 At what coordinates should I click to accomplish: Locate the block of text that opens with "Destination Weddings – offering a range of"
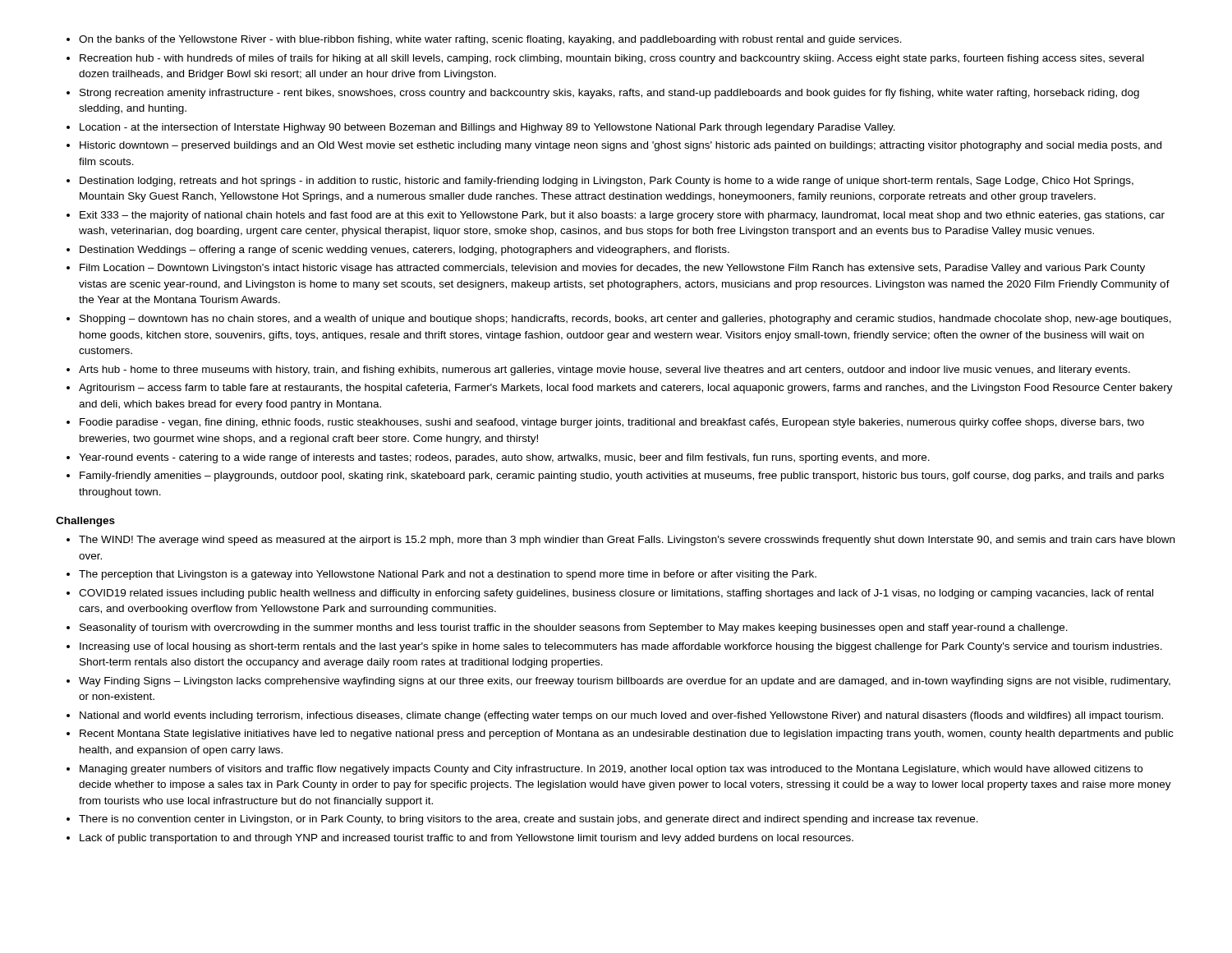404,249
